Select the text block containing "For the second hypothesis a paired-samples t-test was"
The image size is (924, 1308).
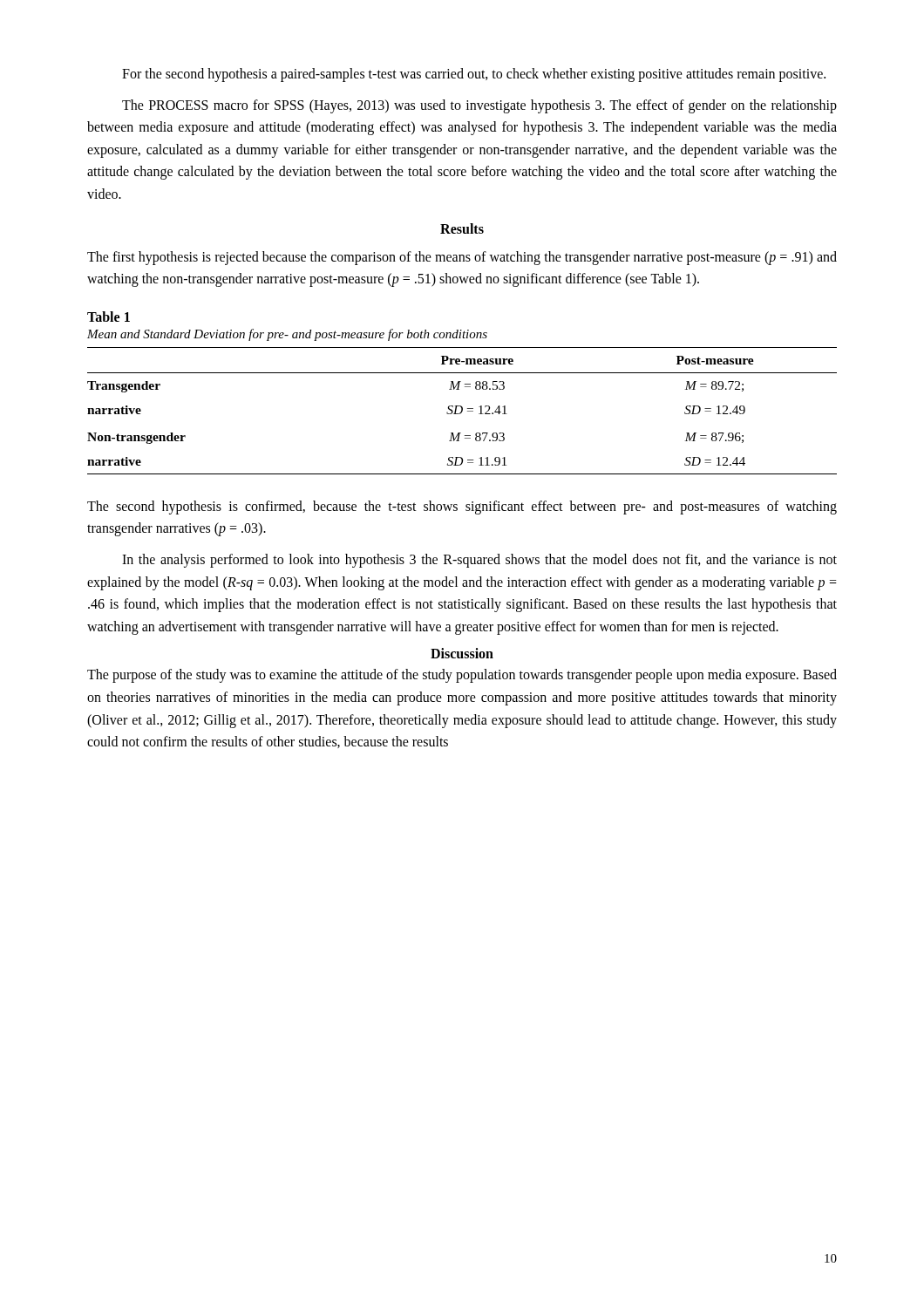(x=462, y=74)
